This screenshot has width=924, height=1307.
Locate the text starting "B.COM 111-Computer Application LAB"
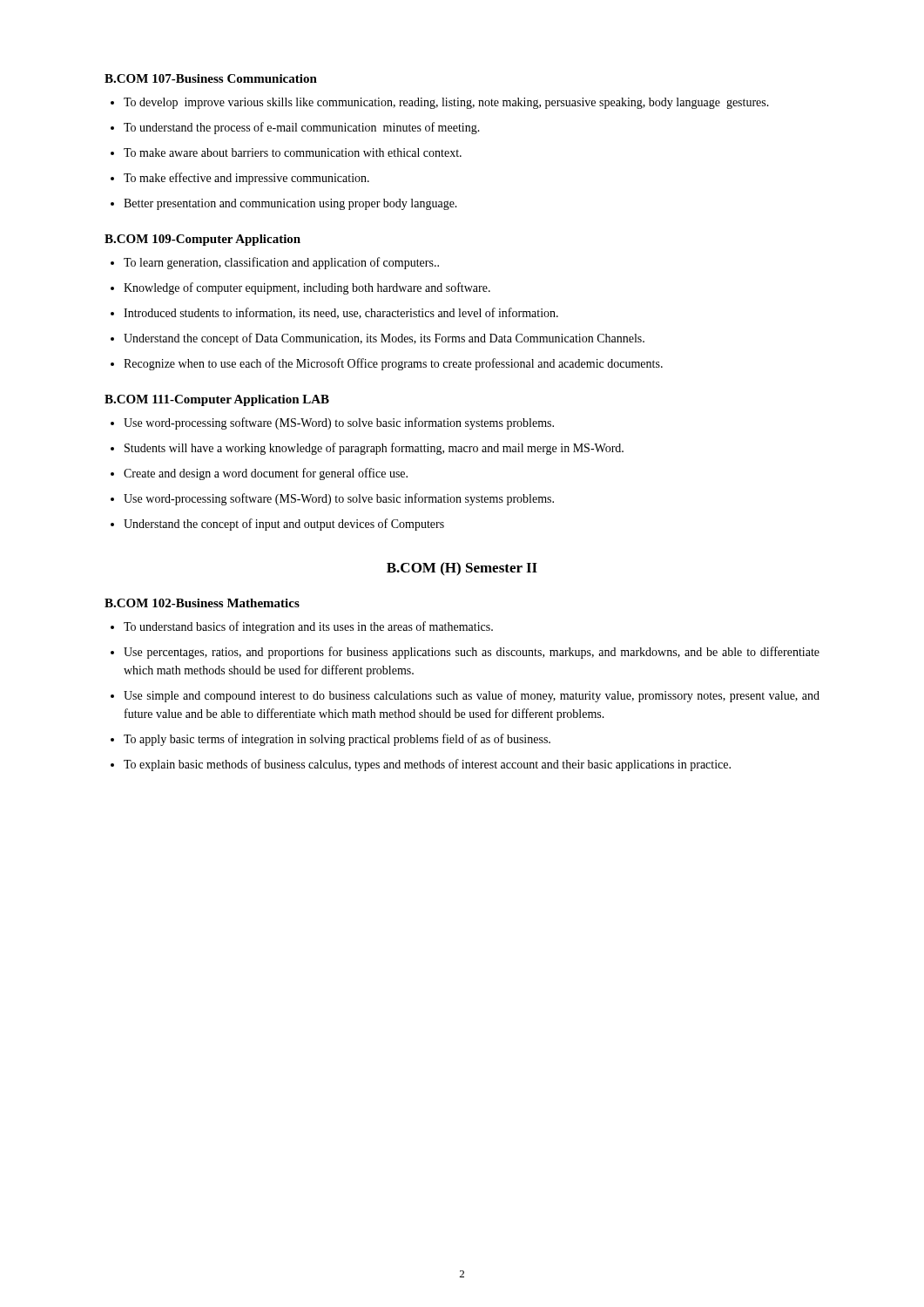click(x=217, y=399)
